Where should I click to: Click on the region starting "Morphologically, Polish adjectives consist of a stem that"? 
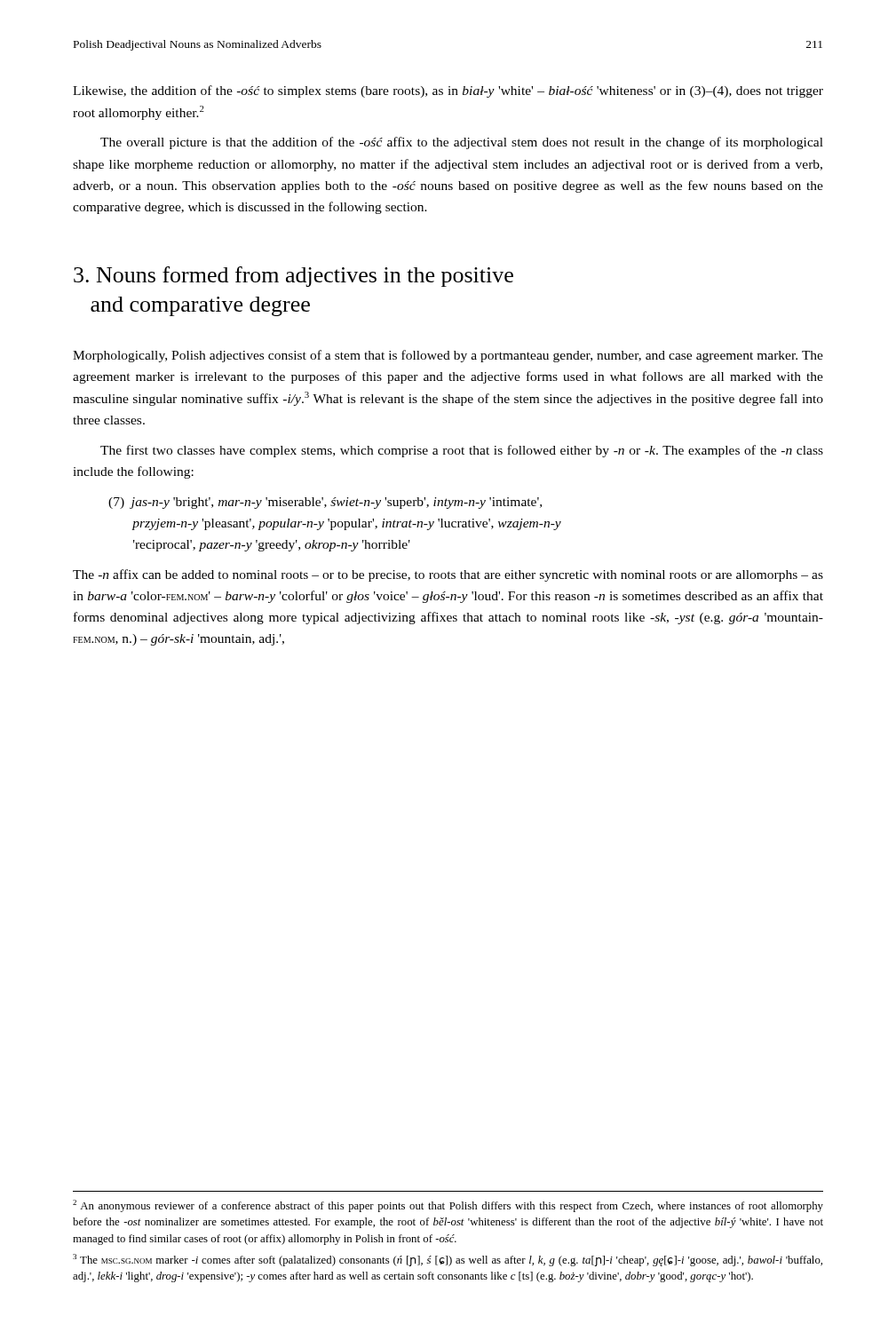coord(448,413)
